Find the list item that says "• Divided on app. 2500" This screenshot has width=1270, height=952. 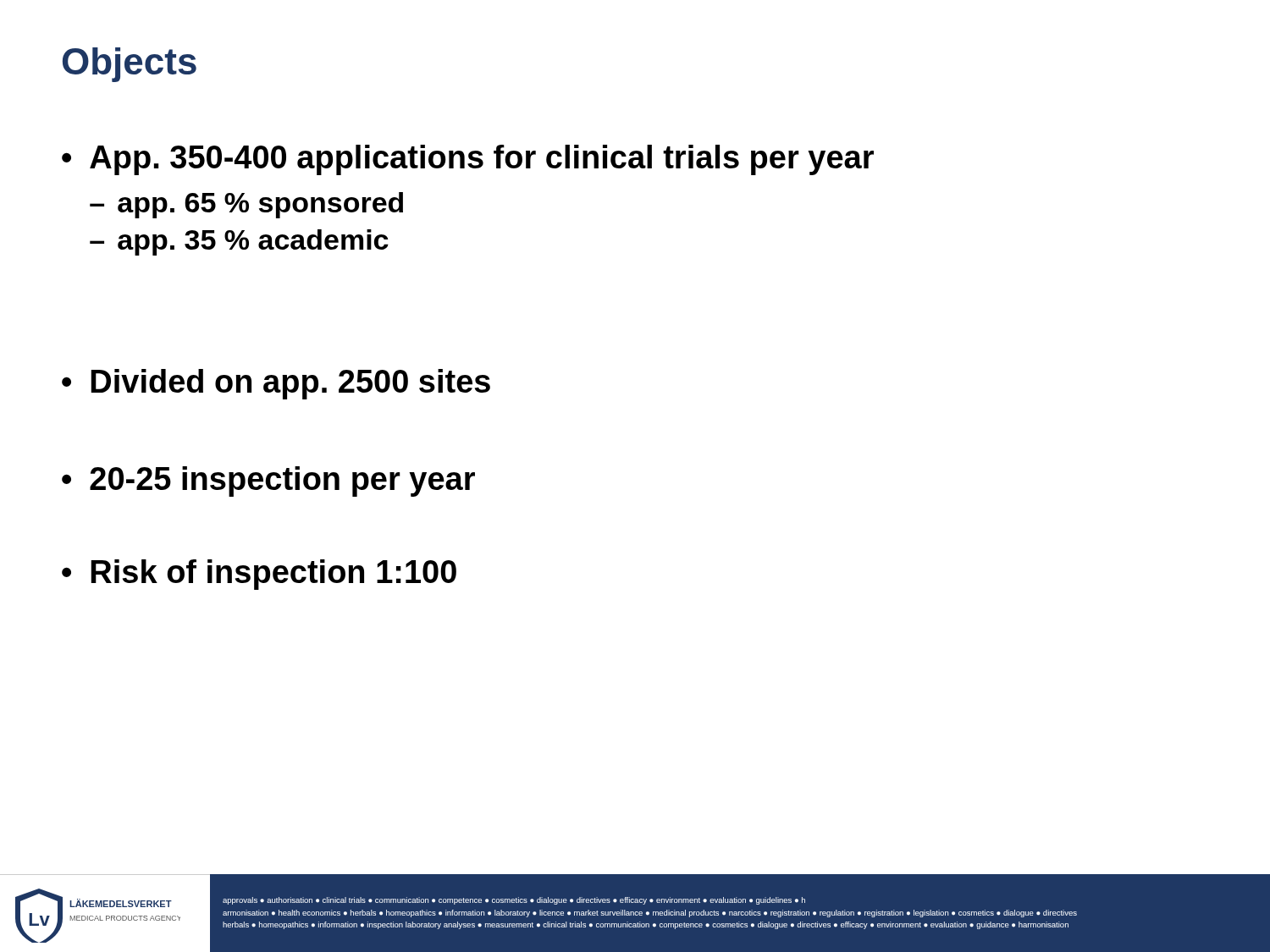click(x=276, y=382)
